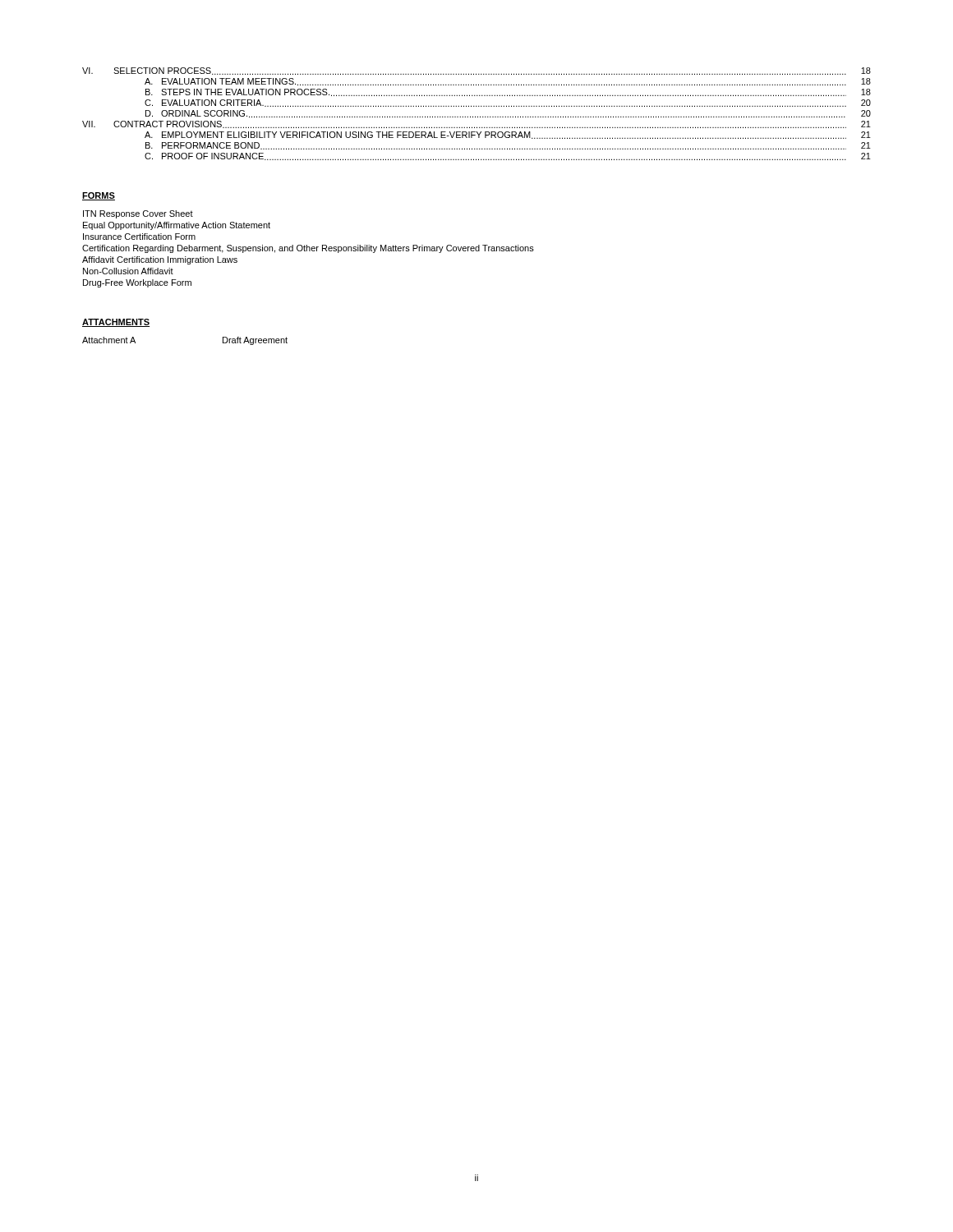The width and height of the screenshot is (953, 1232).
Task: Point to "Affidavit Certification Immigration Laws"
Action: point(160,260)
